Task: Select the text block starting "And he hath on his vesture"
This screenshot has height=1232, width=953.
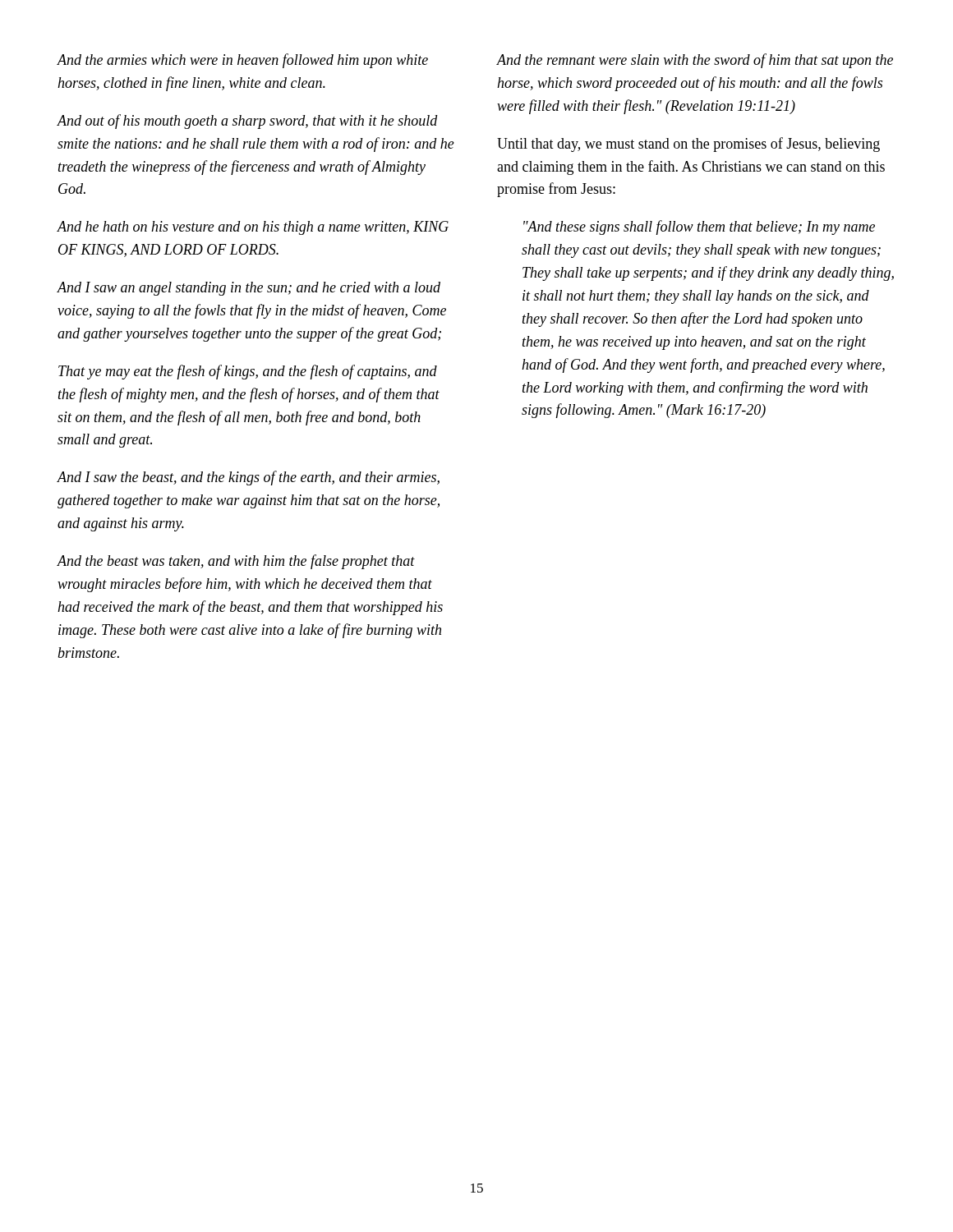Action: tap(257, 239)
